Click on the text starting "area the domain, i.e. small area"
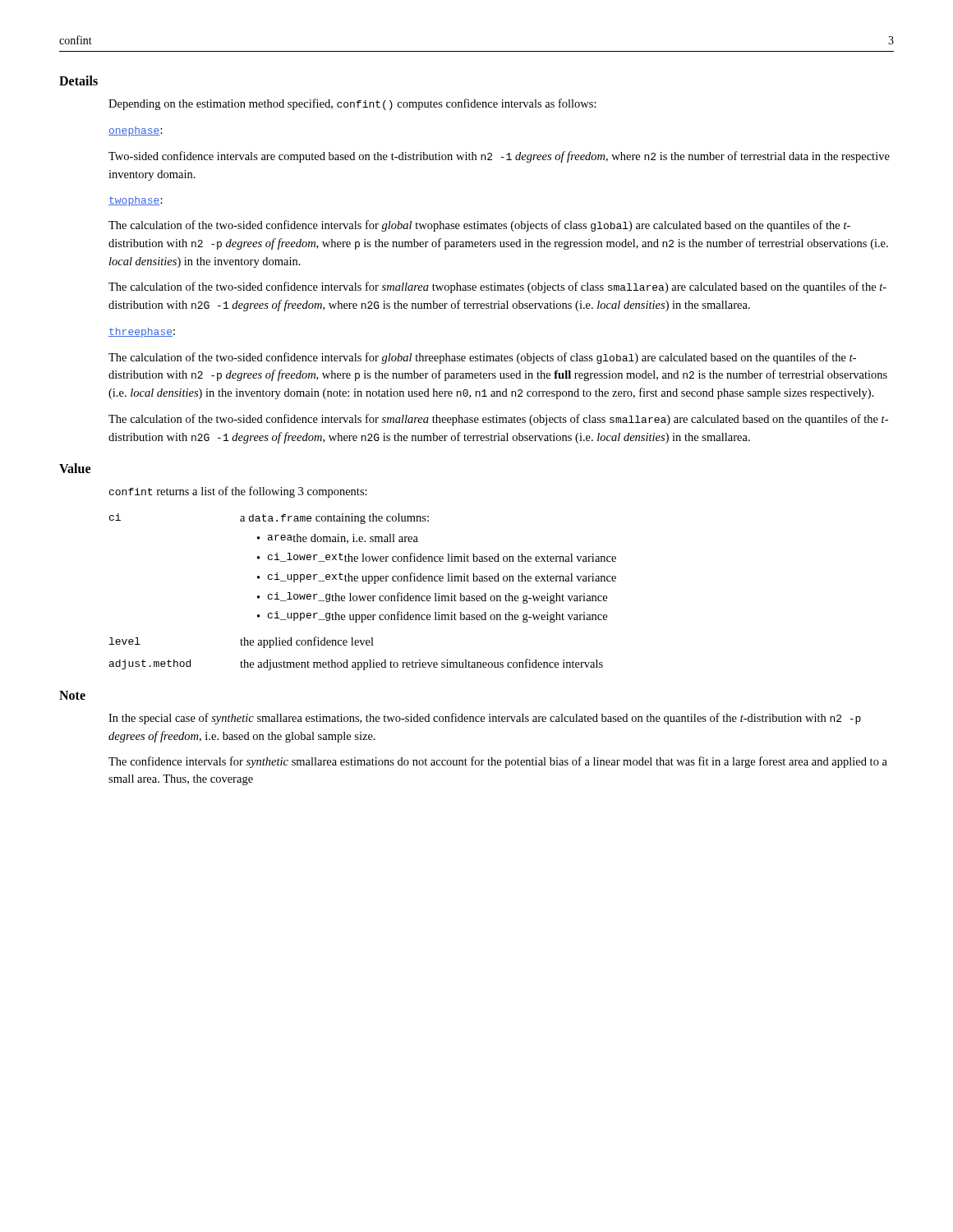 (343, 538)
